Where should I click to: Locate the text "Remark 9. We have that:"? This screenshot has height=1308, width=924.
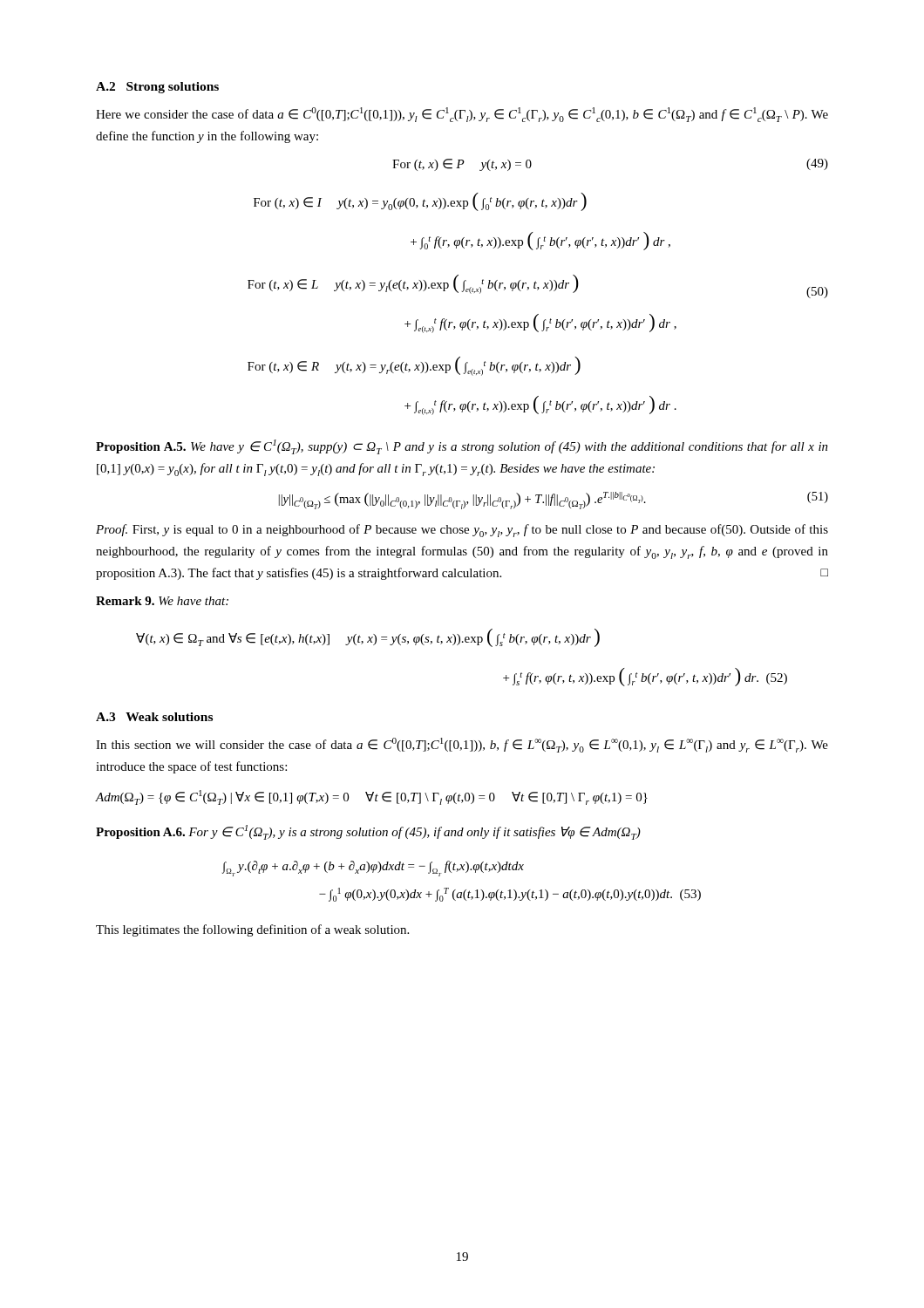click(163, 601)
